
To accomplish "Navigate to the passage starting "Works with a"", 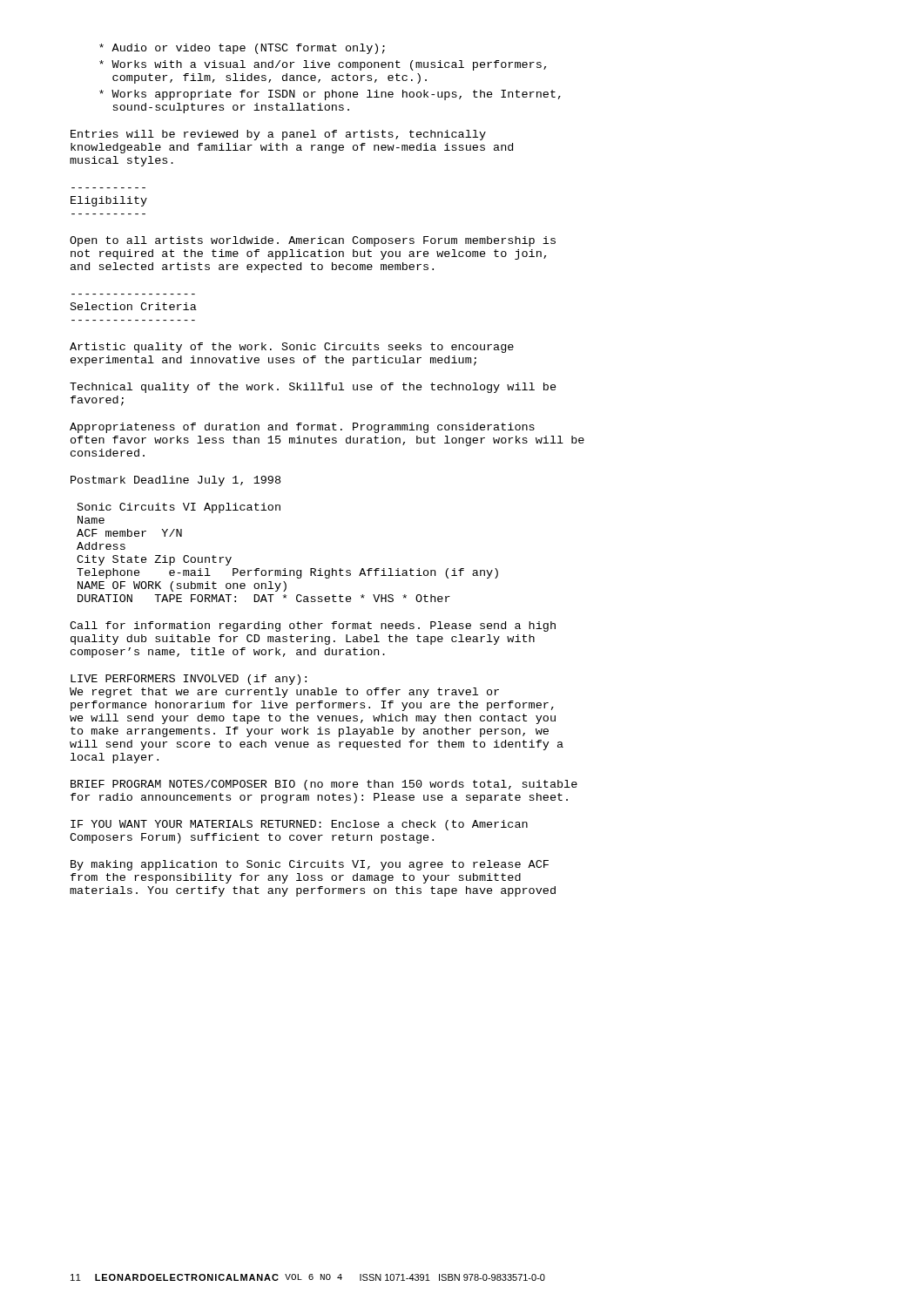I will [x=462, y=71].
